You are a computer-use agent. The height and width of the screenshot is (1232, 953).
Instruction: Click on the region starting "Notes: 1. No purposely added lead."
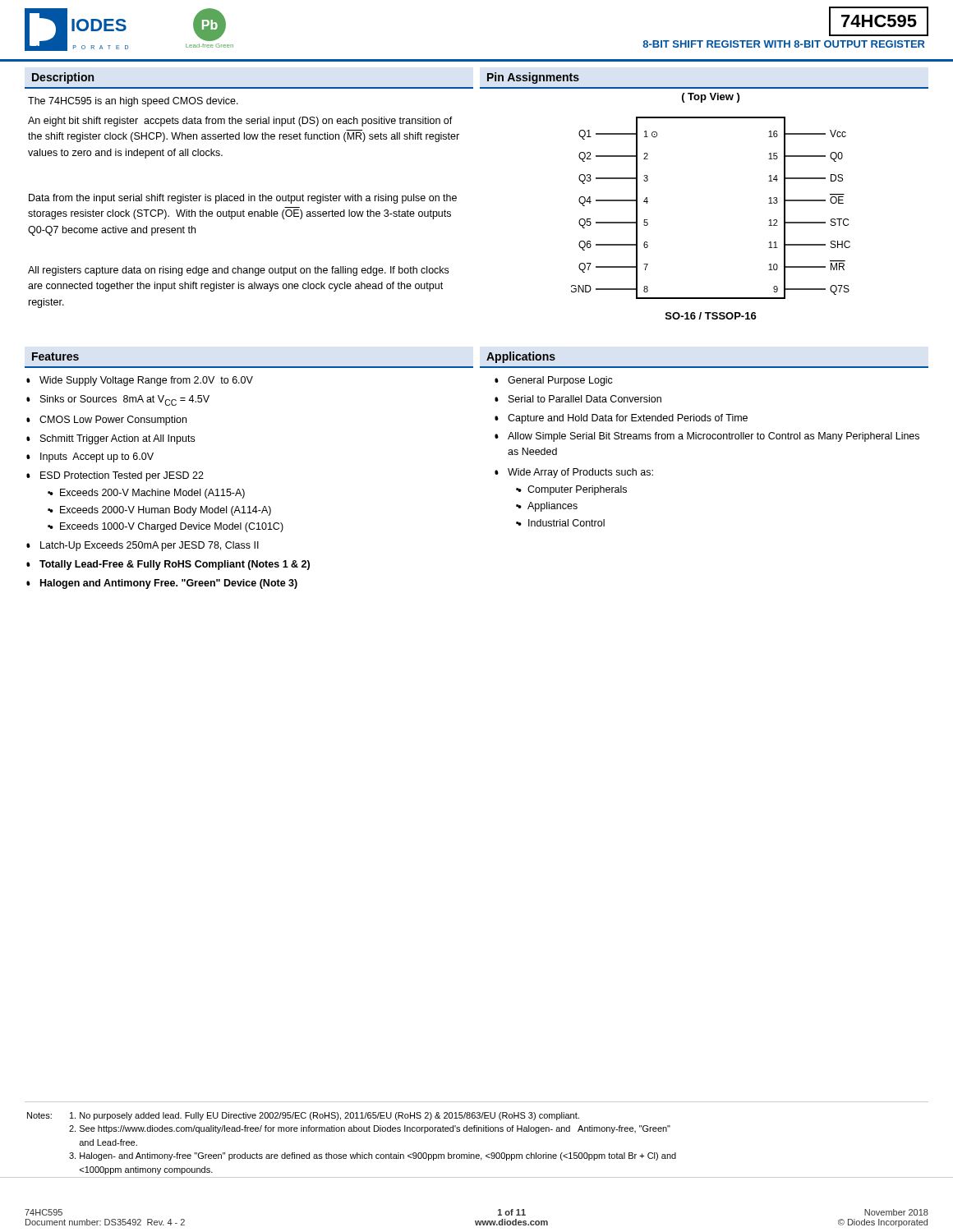(x=476, y=1142)
